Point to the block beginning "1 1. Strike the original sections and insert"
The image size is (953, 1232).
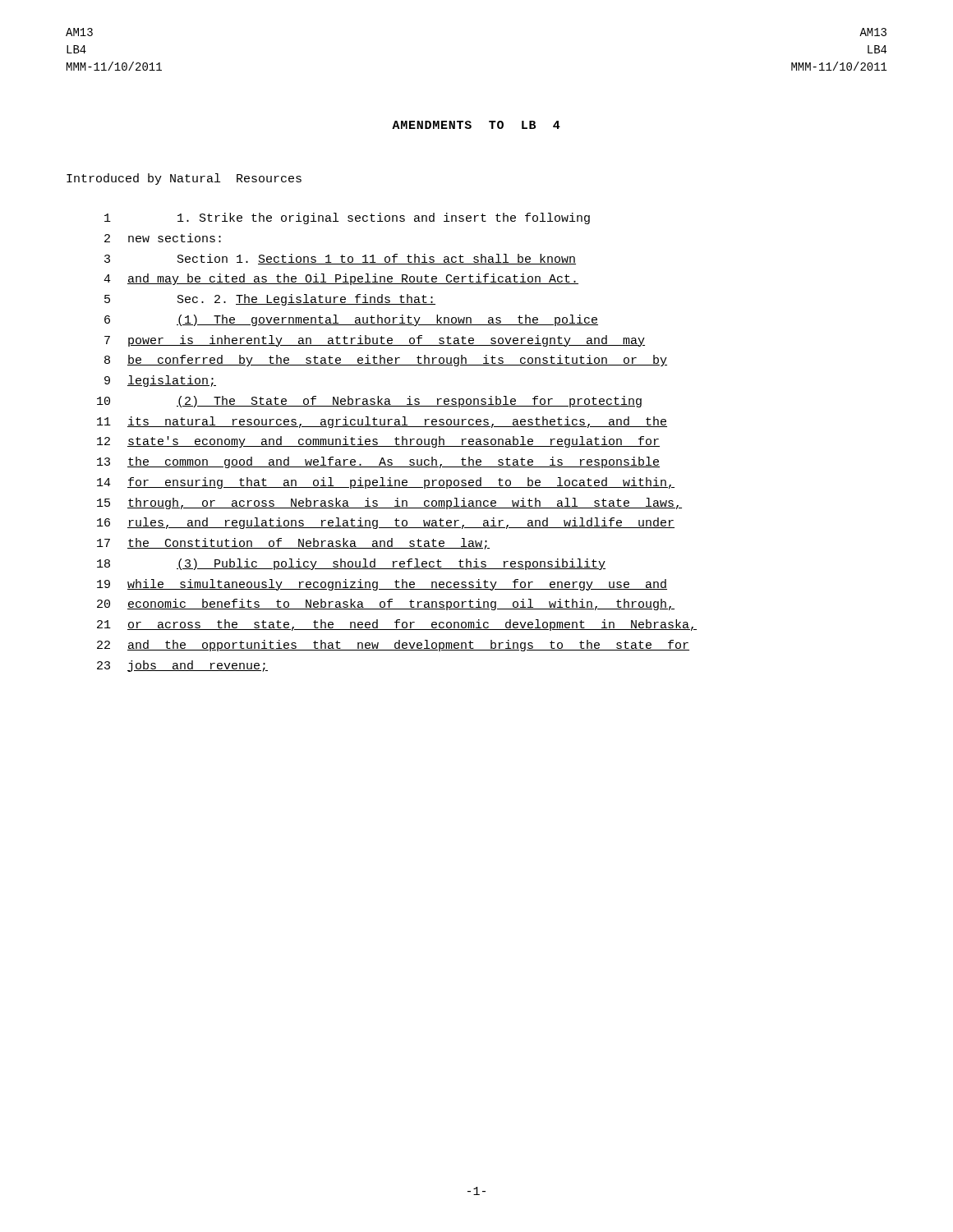(x=476, y=220)
